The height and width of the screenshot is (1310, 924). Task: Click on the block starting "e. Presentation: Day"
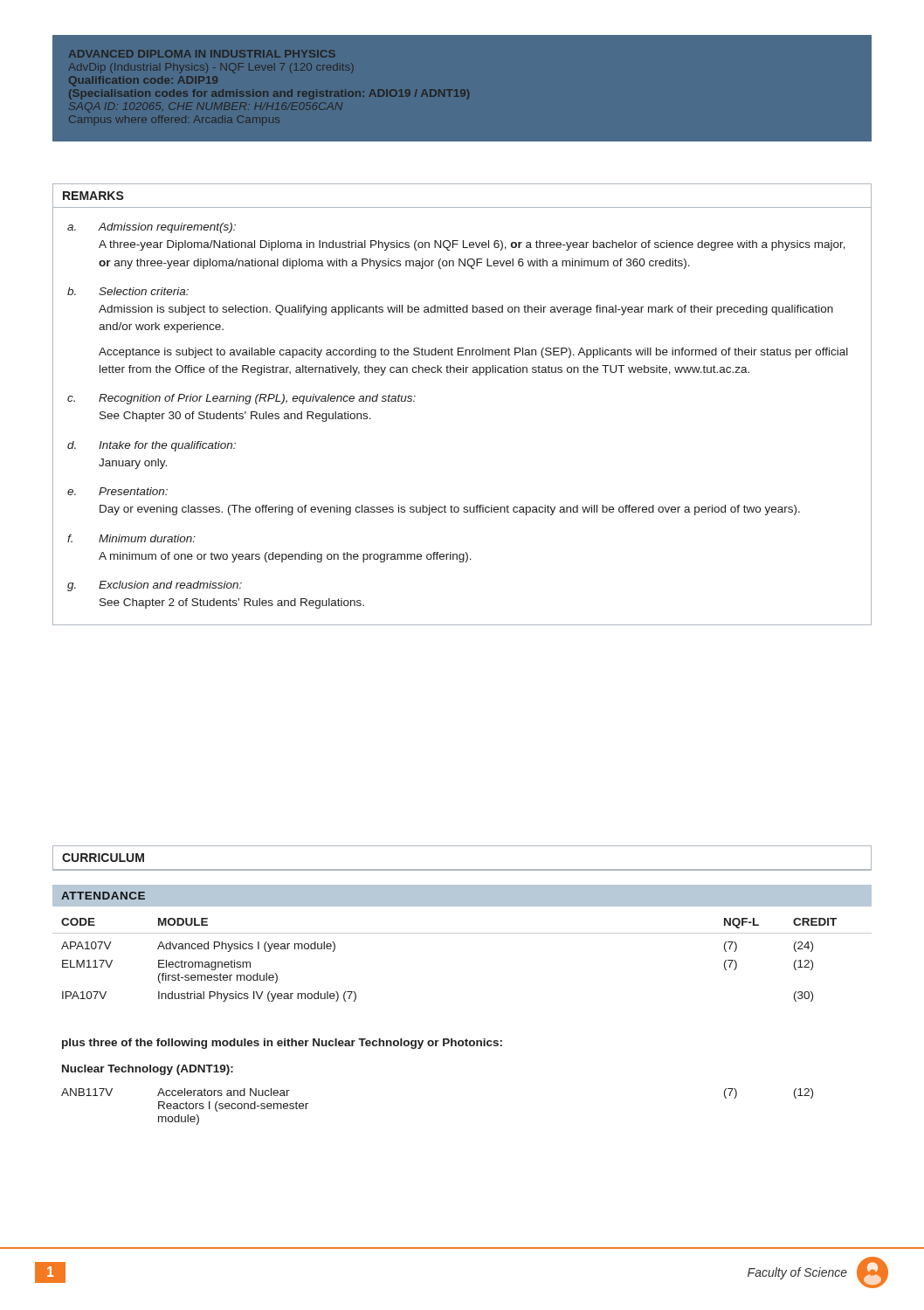[x=434, y=501]
